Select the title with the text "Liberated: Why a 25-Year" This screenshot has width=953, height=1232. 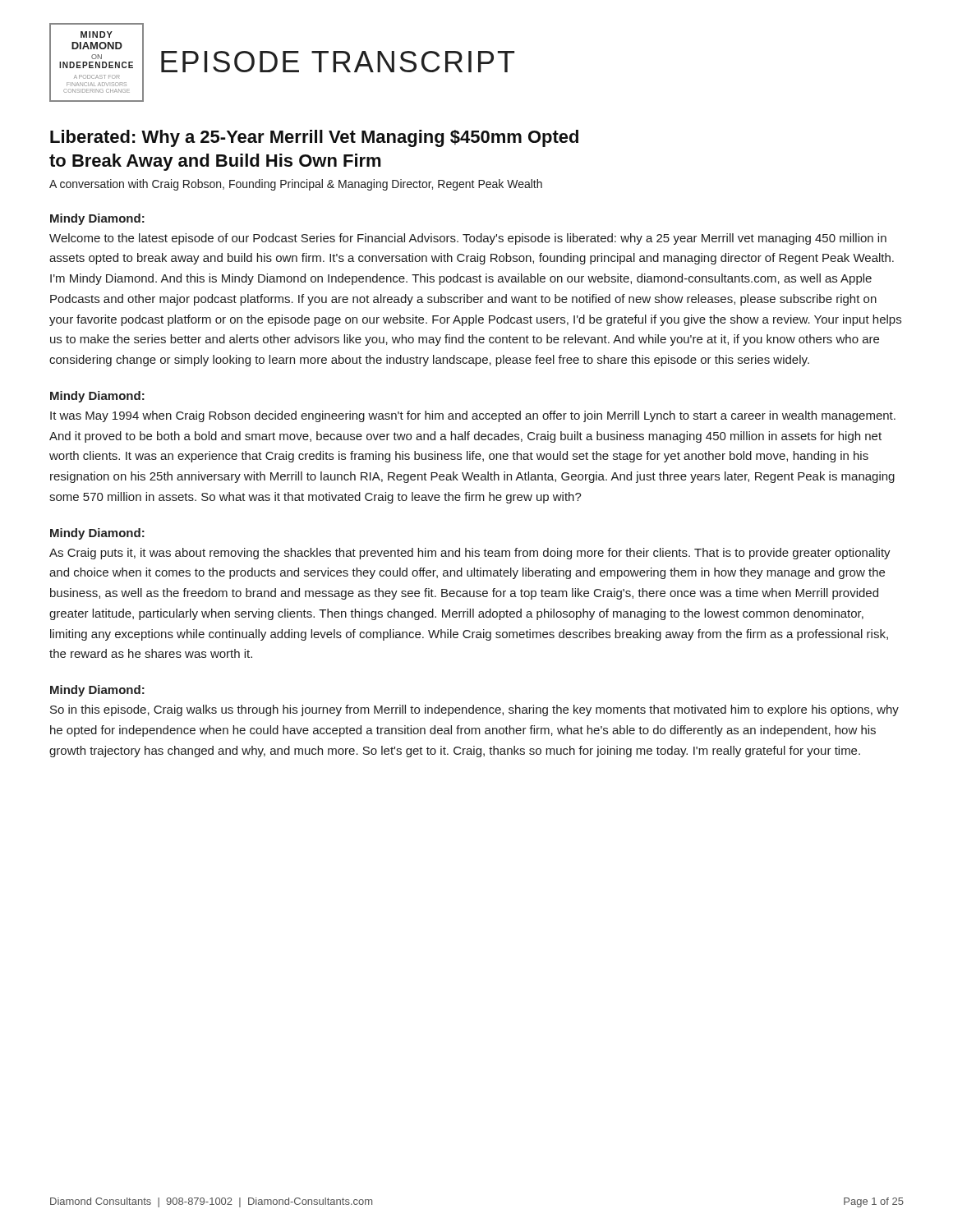314,149
